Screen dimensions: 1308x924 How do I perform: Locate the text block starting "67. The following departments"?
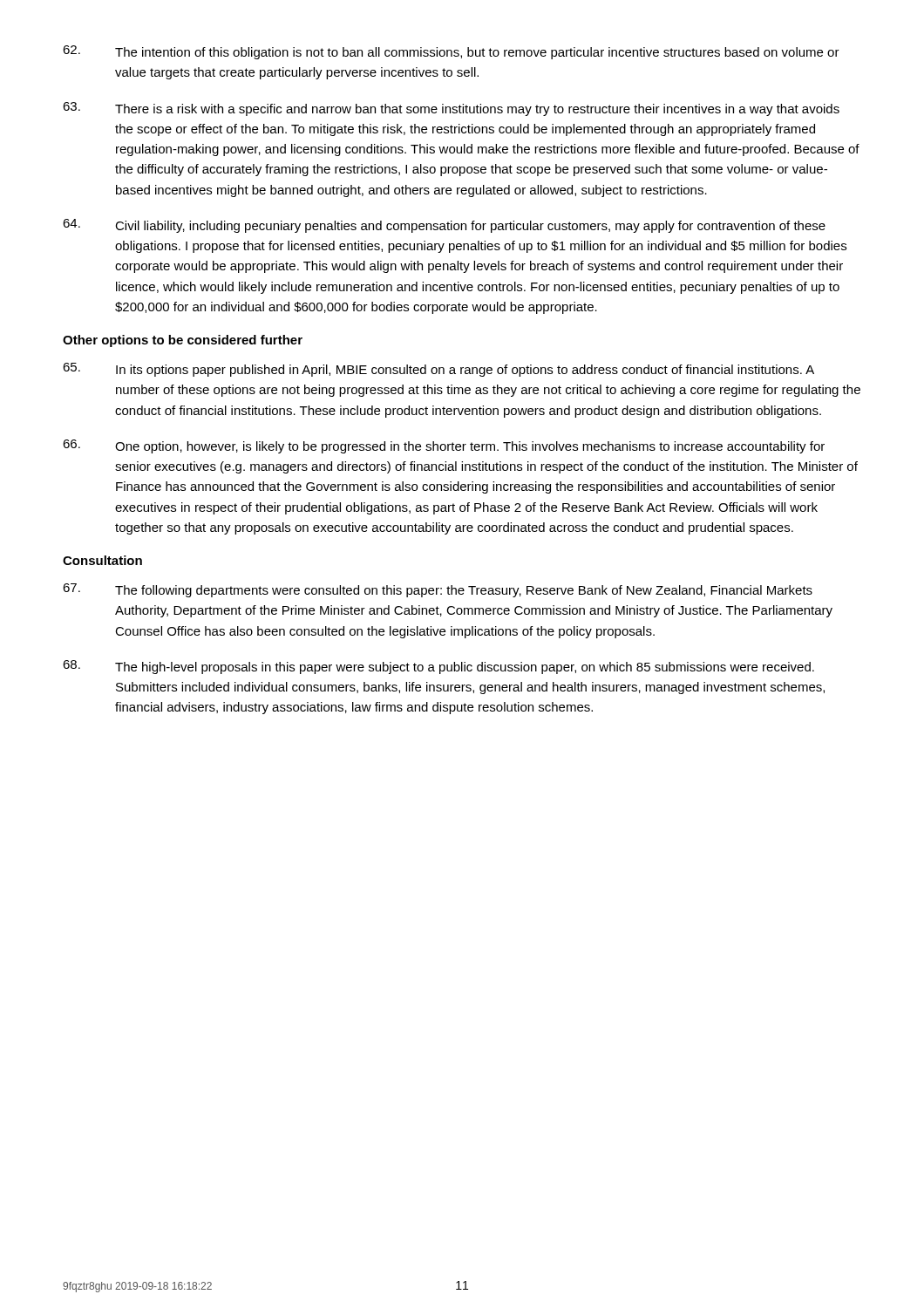462,610
